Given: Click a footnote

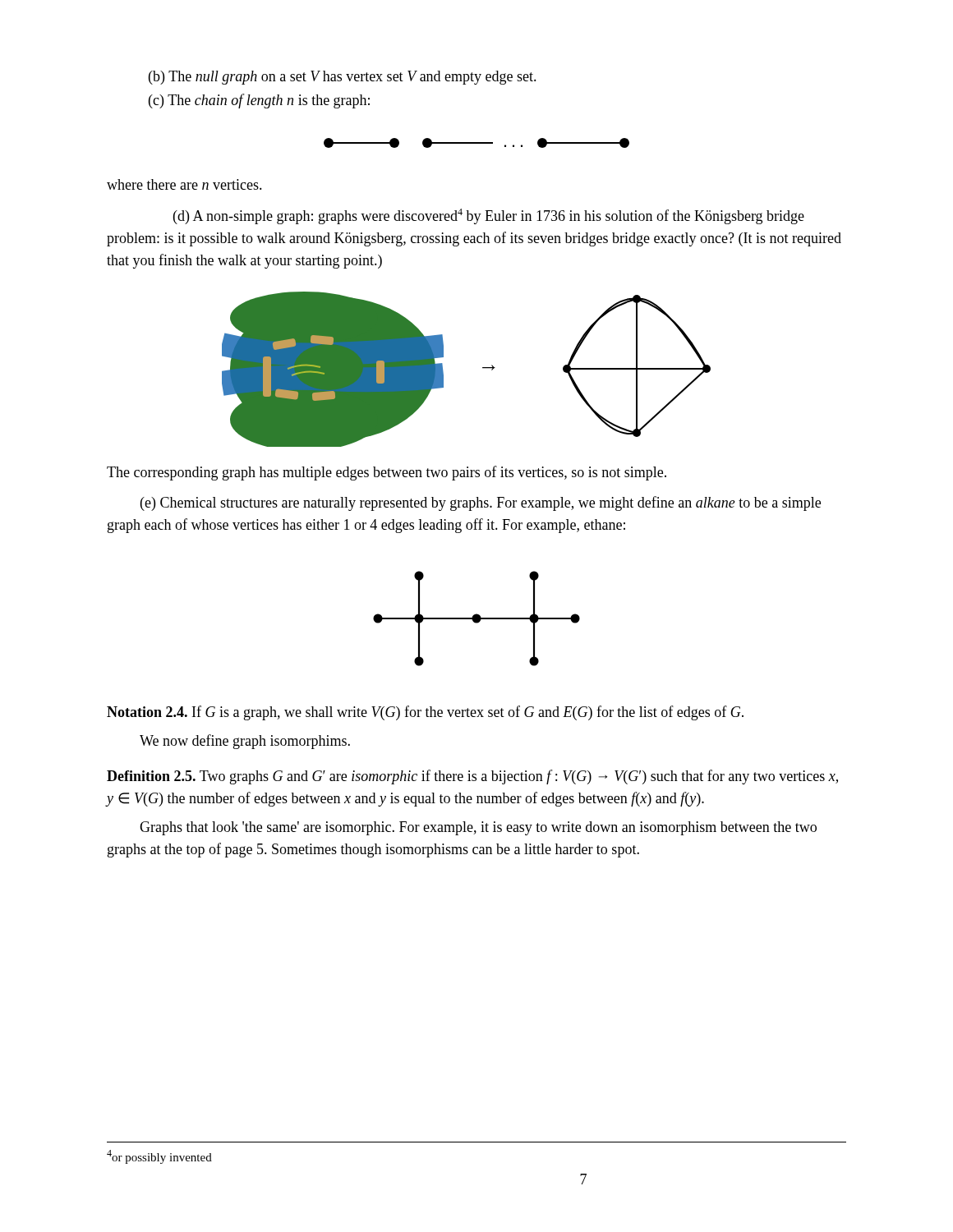Looking at the screenshot, I should pyautogui.click(x=159, y=1155).
